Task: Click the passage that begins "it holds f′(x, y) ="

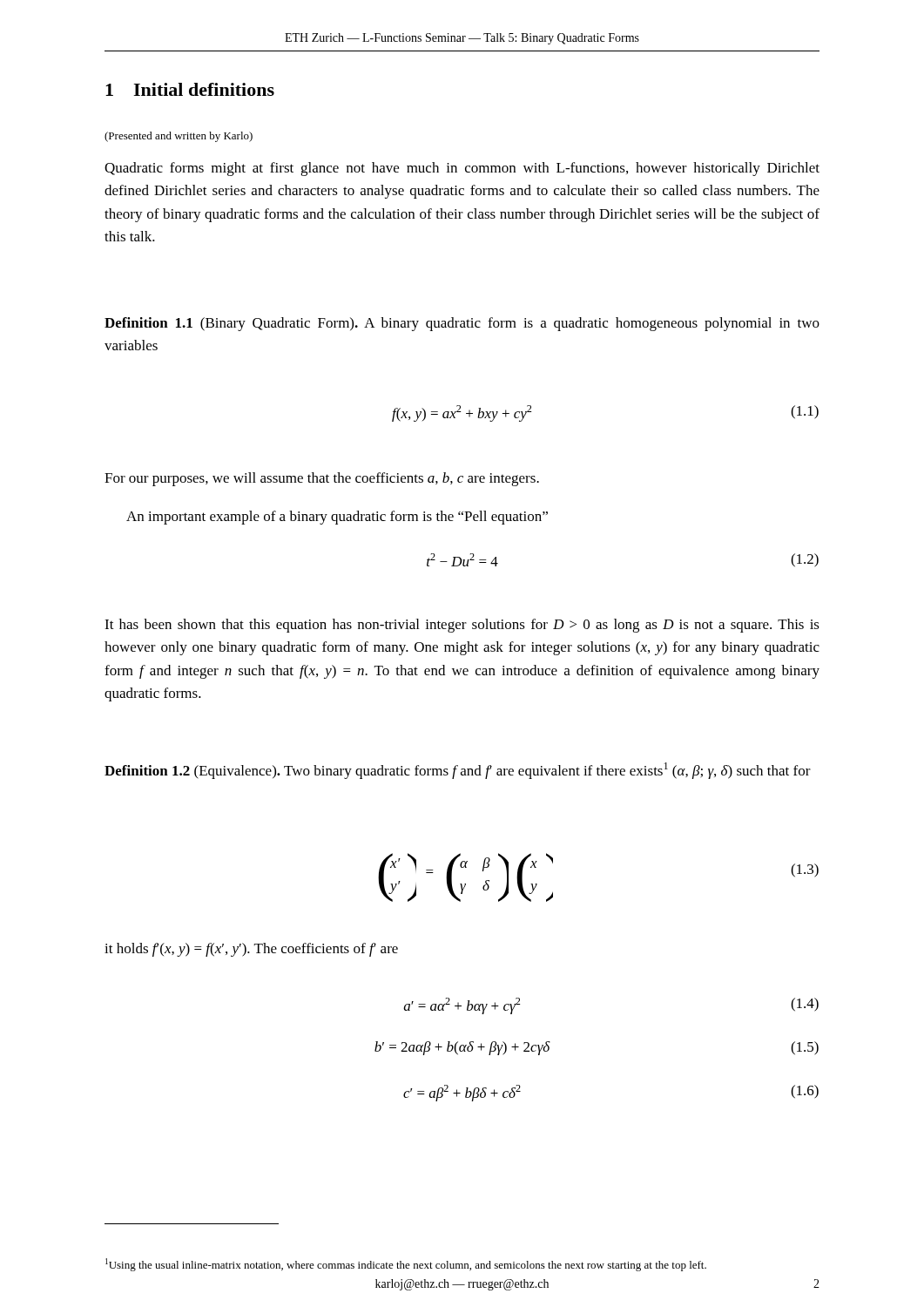Action: [251, 948]
